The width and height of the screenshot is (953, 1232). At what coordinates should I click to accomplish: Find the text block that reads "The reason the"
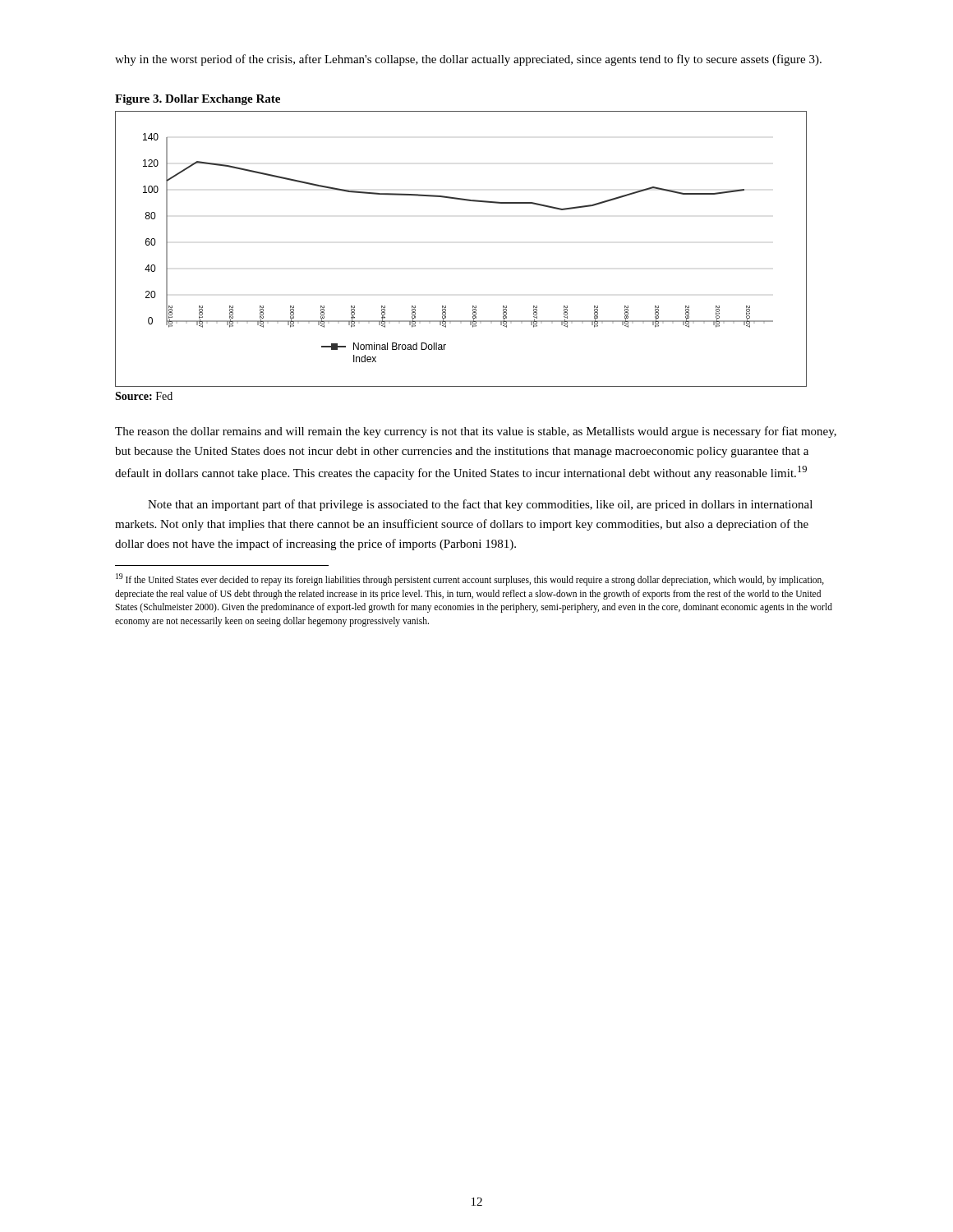[476, 452]
